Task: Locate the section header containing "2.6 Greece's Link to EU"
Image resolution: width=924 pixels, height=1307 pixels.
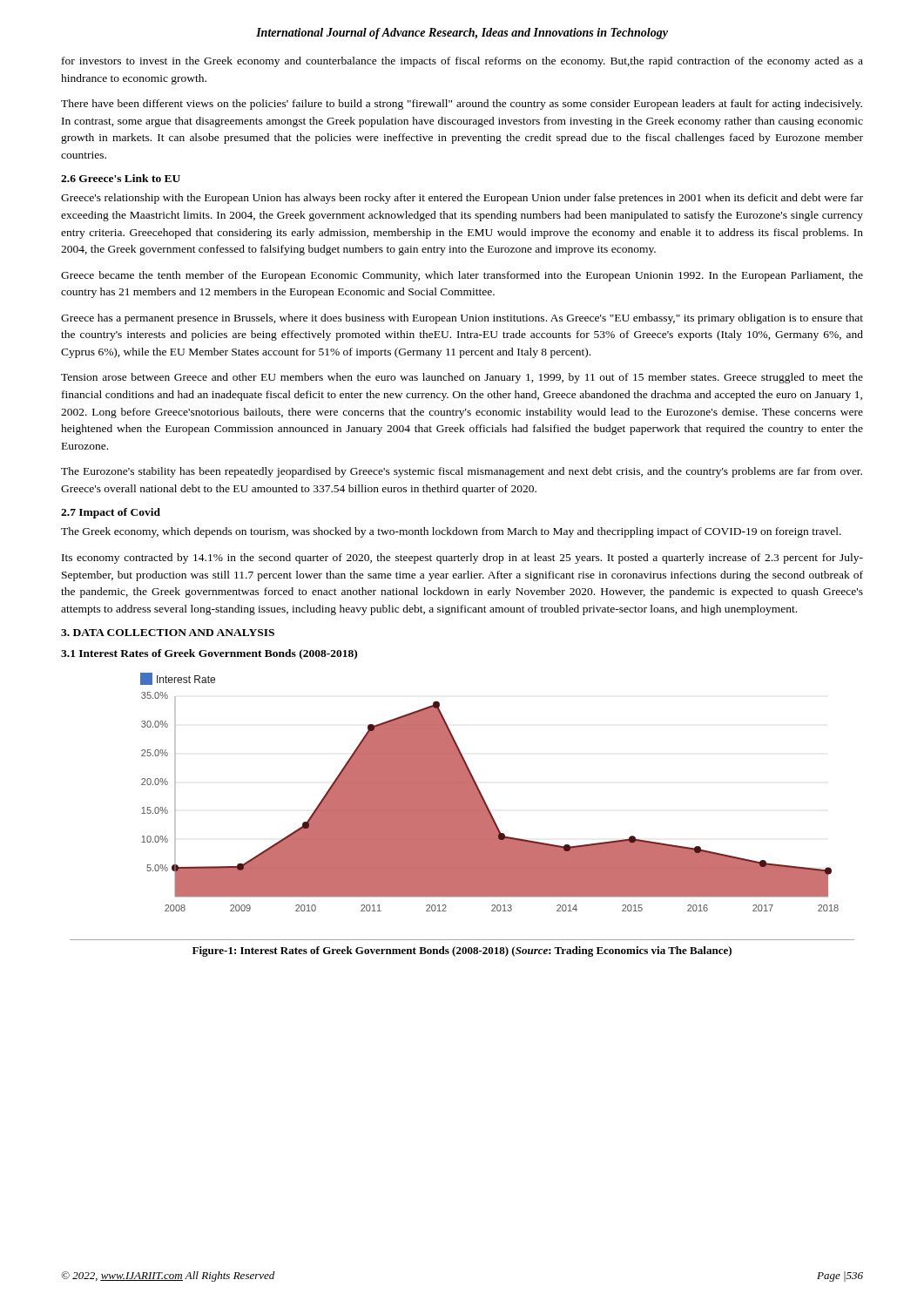Action: 121,179
